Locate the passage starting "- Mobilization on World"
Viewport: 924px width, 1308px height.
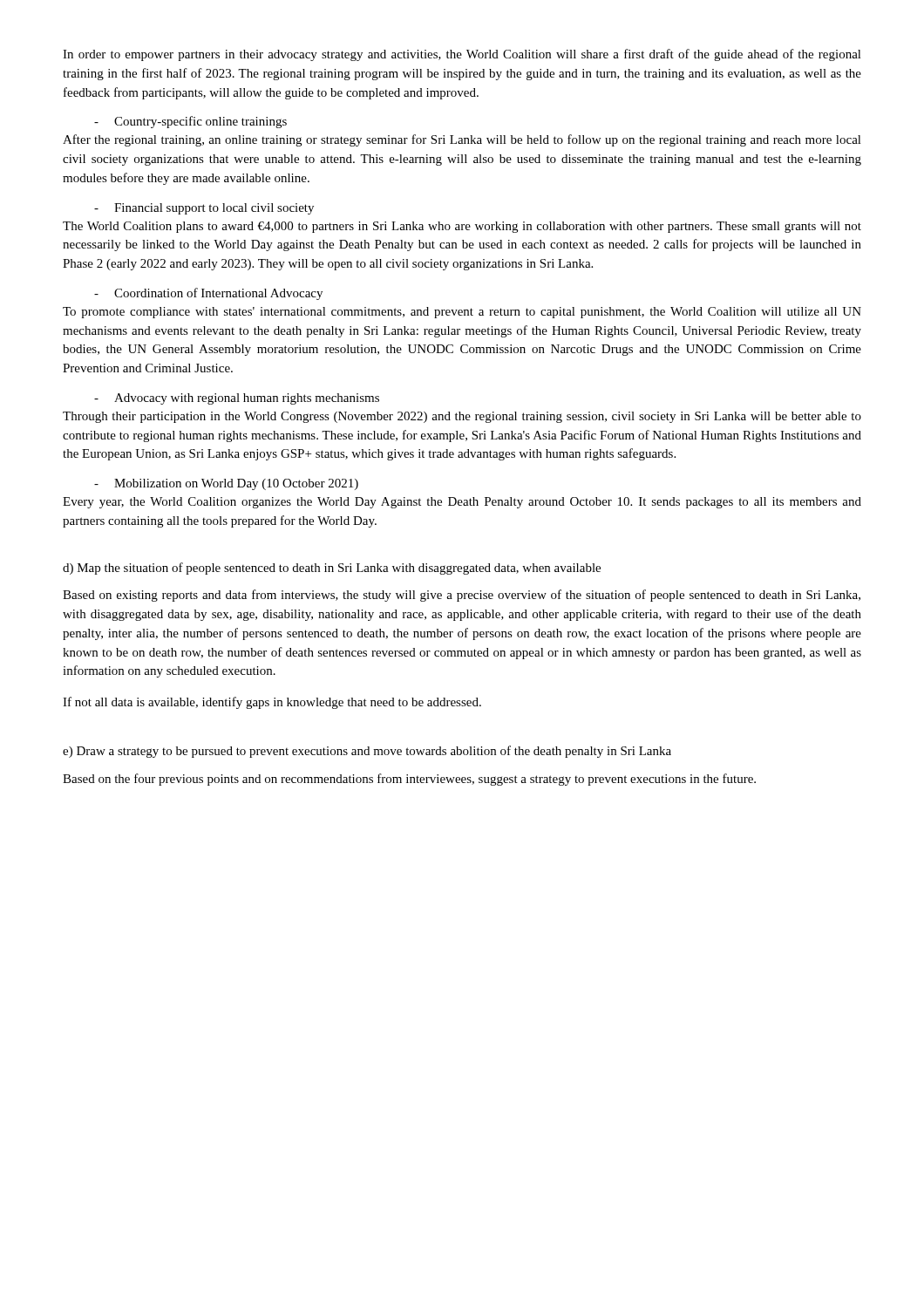226,484
